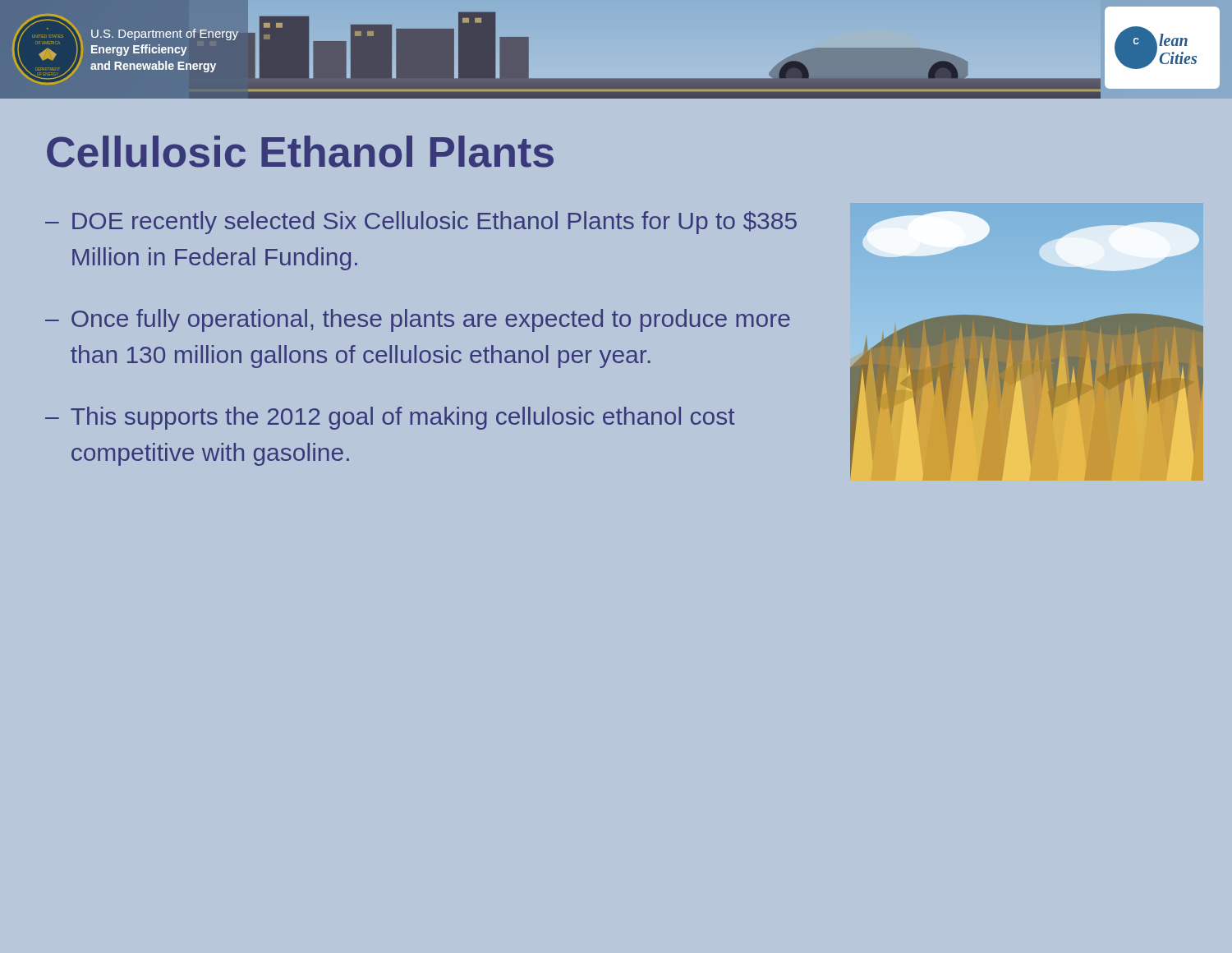Click on the region starting "– Once fully operational, these plants"
1232x953 pixels.
point(433,336)
